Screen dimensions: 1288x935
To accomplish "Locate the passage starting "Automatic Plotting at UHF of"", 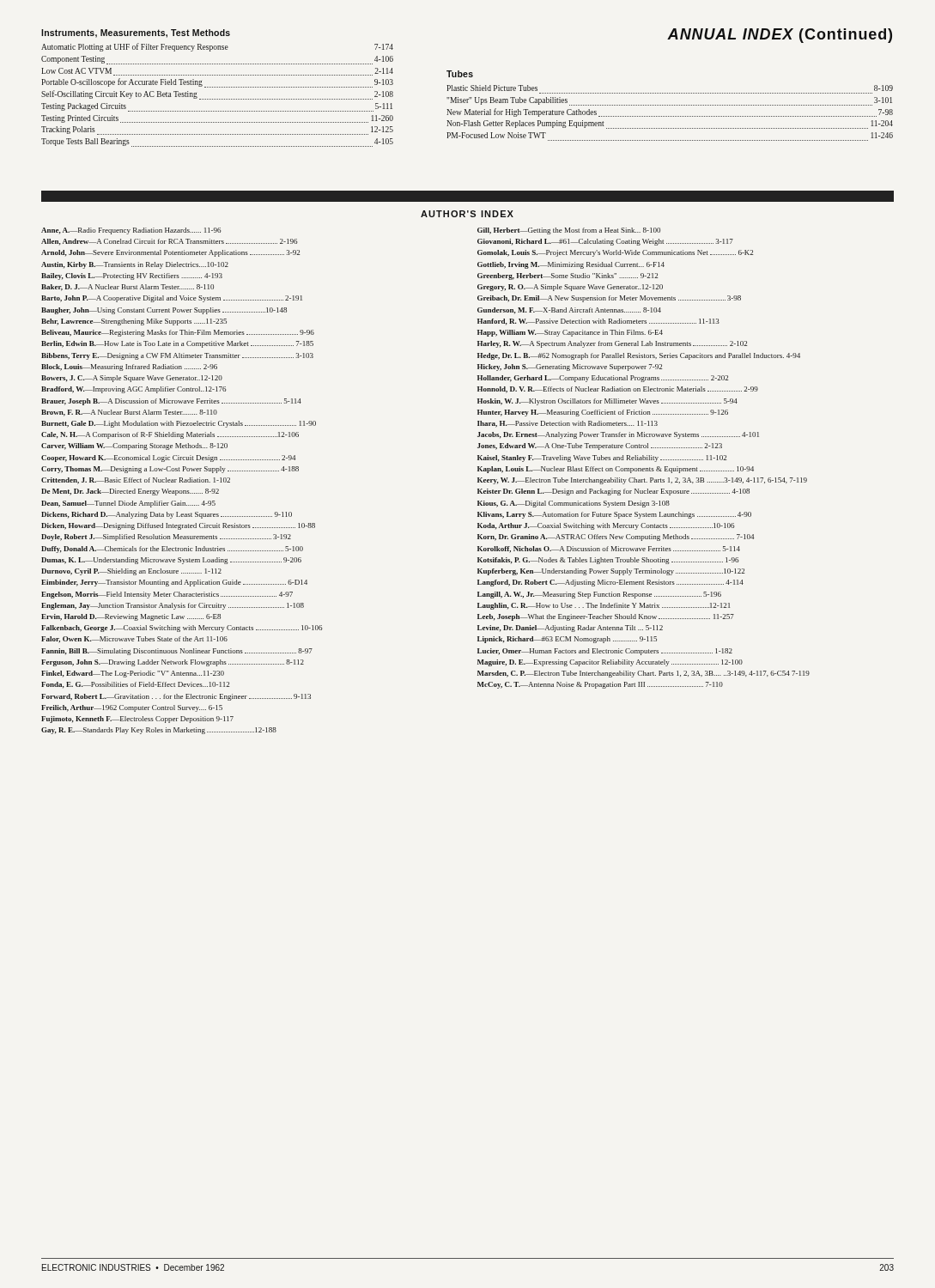I will point(217,48).
